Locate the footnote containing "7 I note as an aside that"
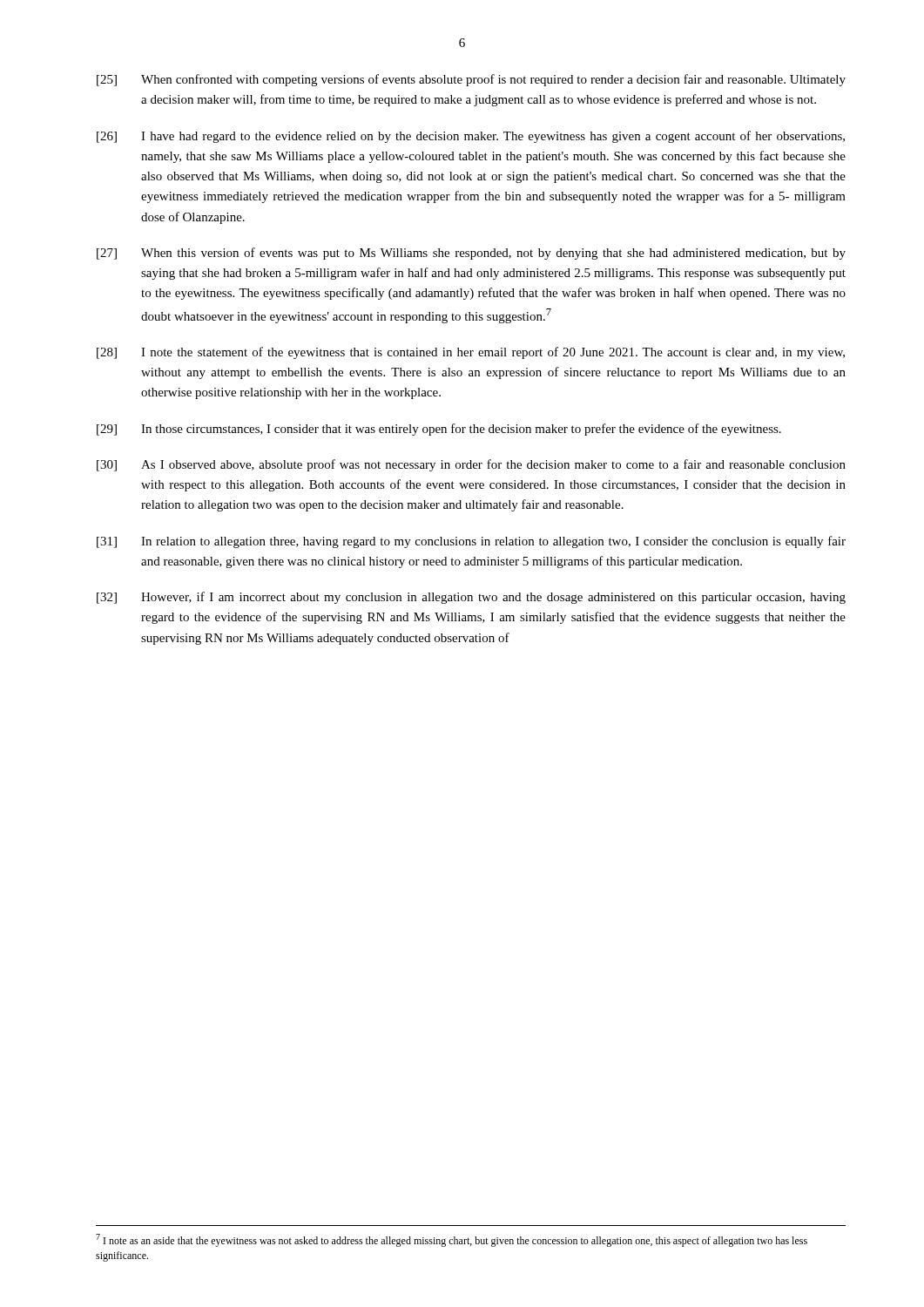Viewport: 924px width, 1307px height. point(452,1247)
